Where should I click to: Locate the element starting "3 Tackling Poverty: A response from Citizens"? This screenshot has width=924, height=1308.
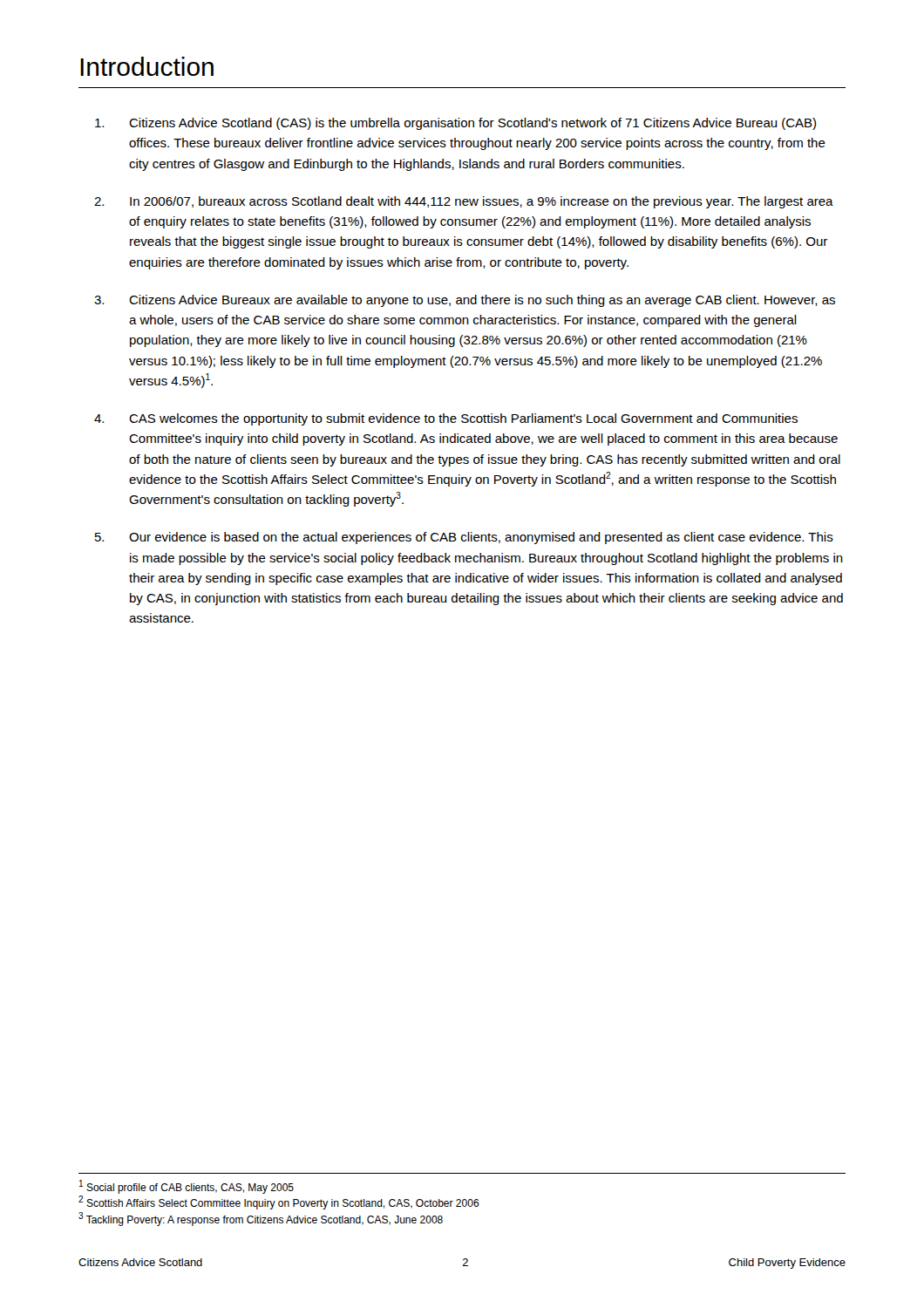[261, 1220]
